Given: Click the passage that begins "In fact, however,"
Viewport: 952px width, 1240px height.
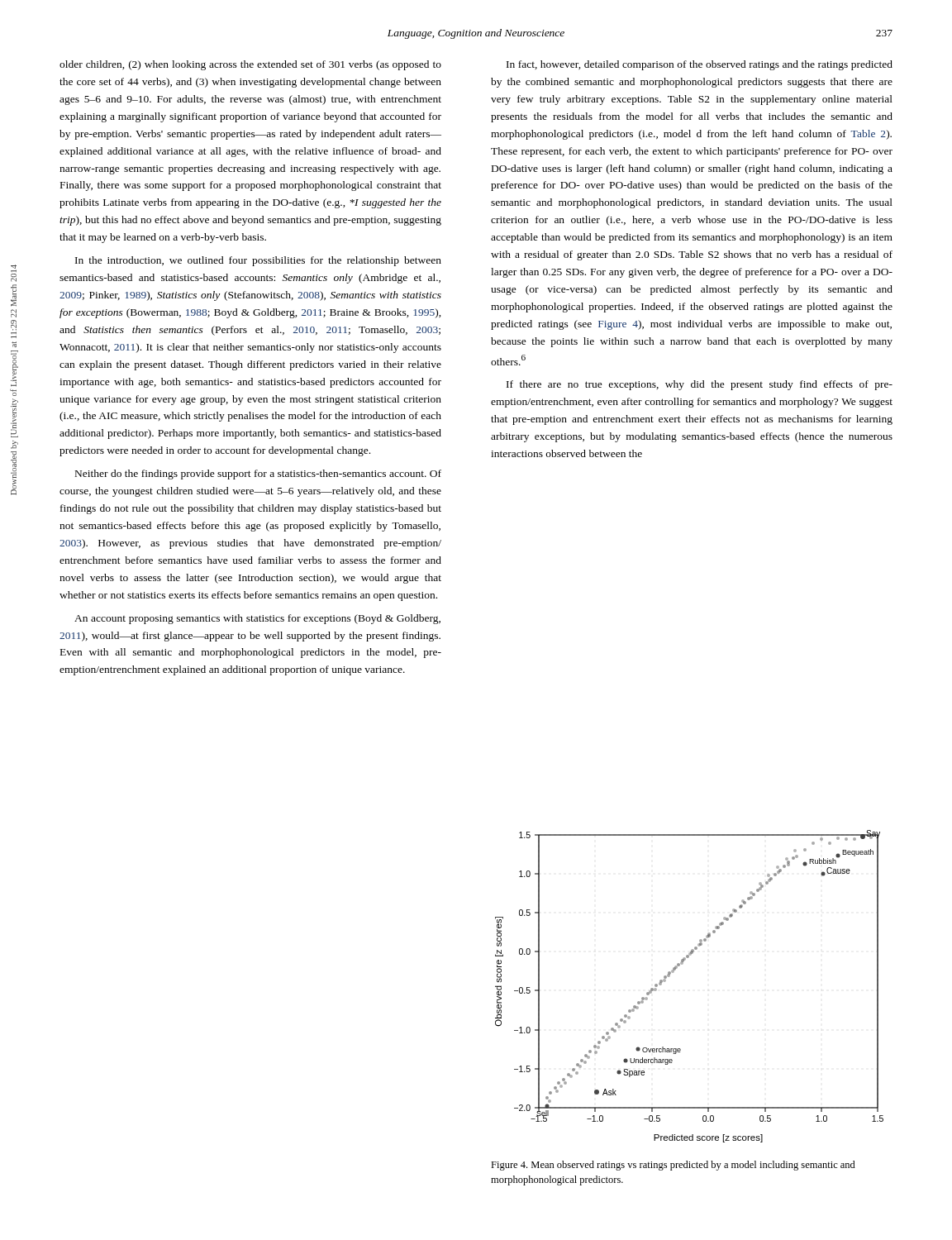Looking at the screenshot, I should click(x=692, y=259).
